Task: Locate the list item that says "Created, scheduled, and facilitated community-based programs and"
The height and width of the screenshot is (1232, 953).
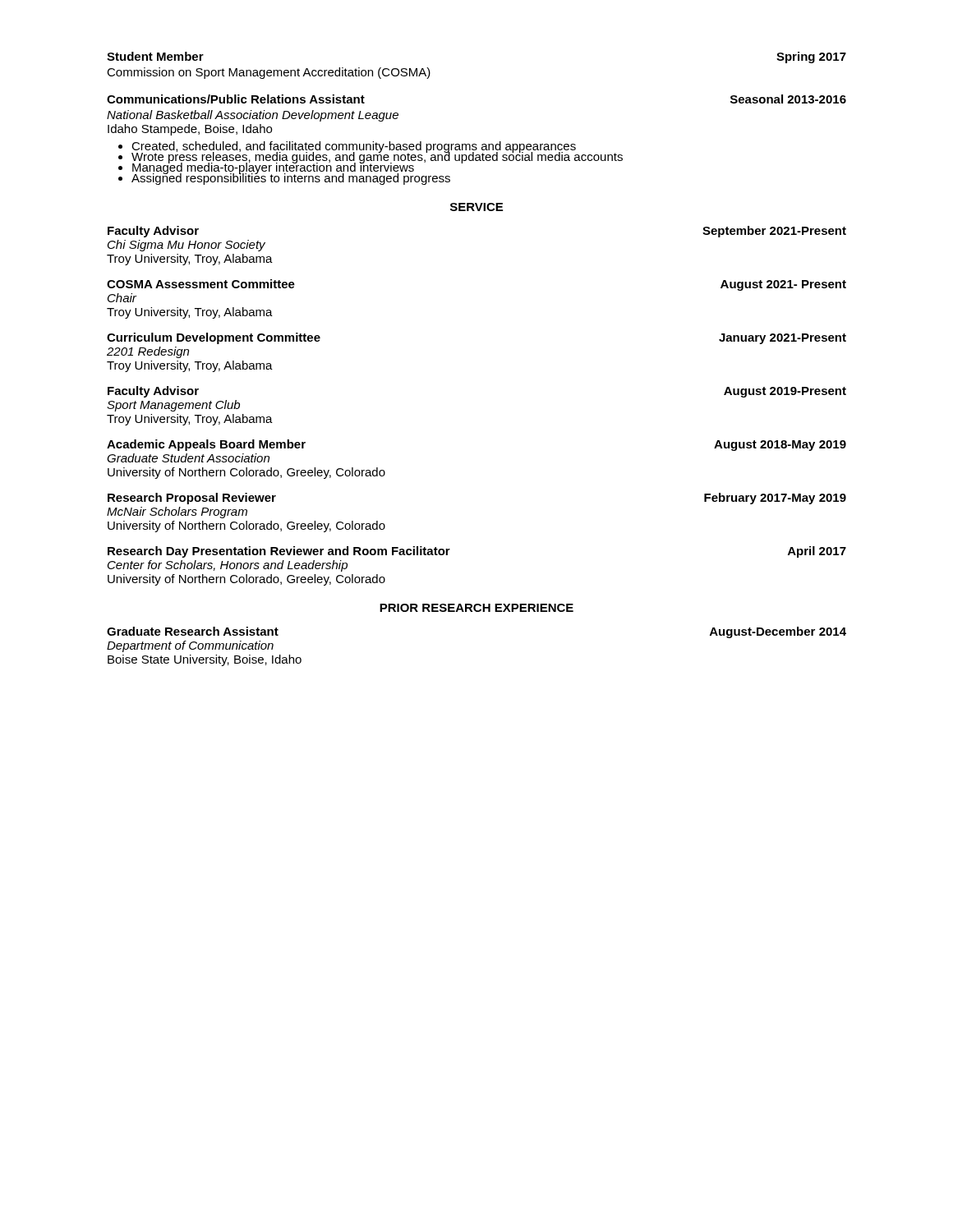Action: (476, 146)
